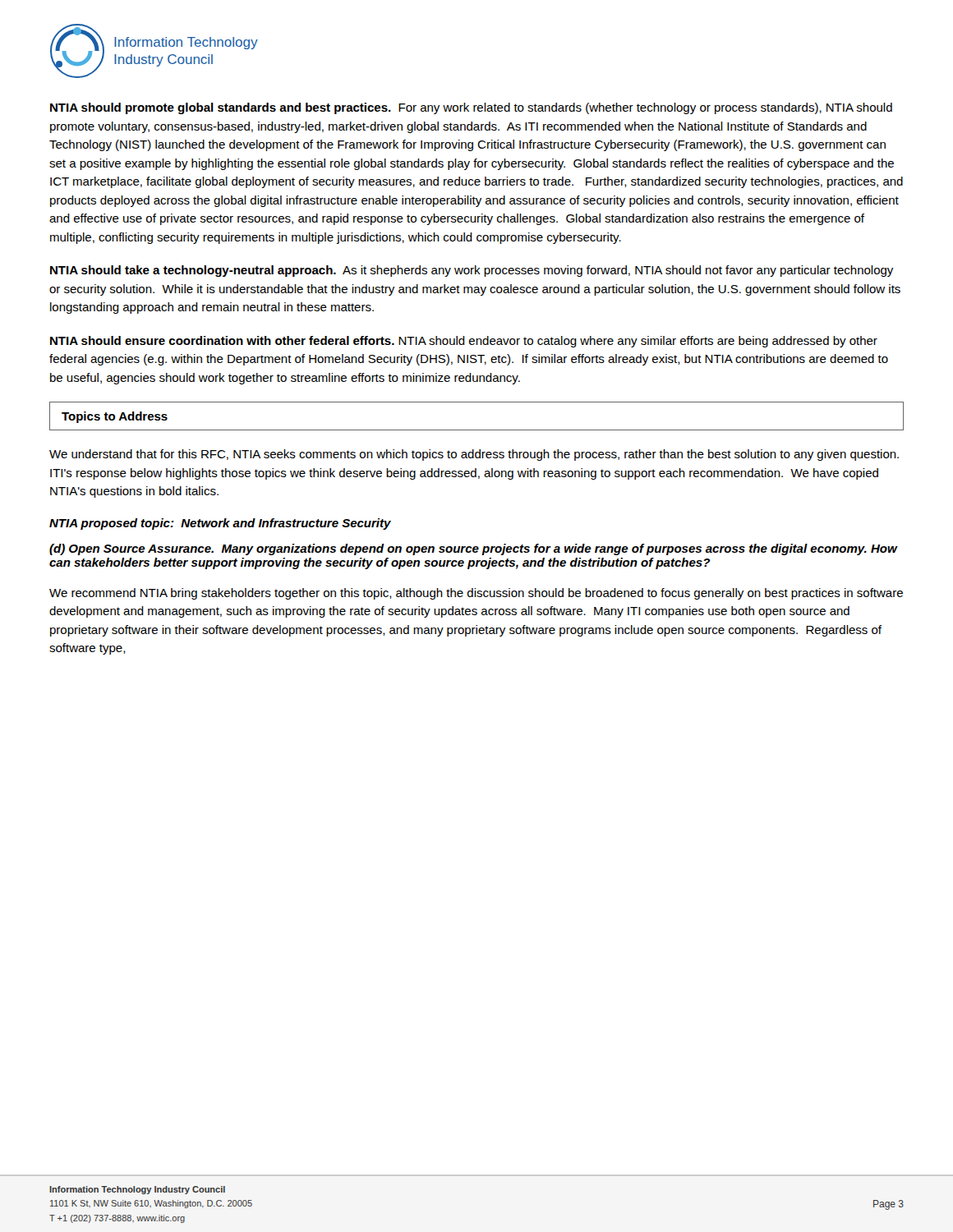
Task: Select the region starting "NTIA proposed topic: Network"
Action: pos(220,522)
